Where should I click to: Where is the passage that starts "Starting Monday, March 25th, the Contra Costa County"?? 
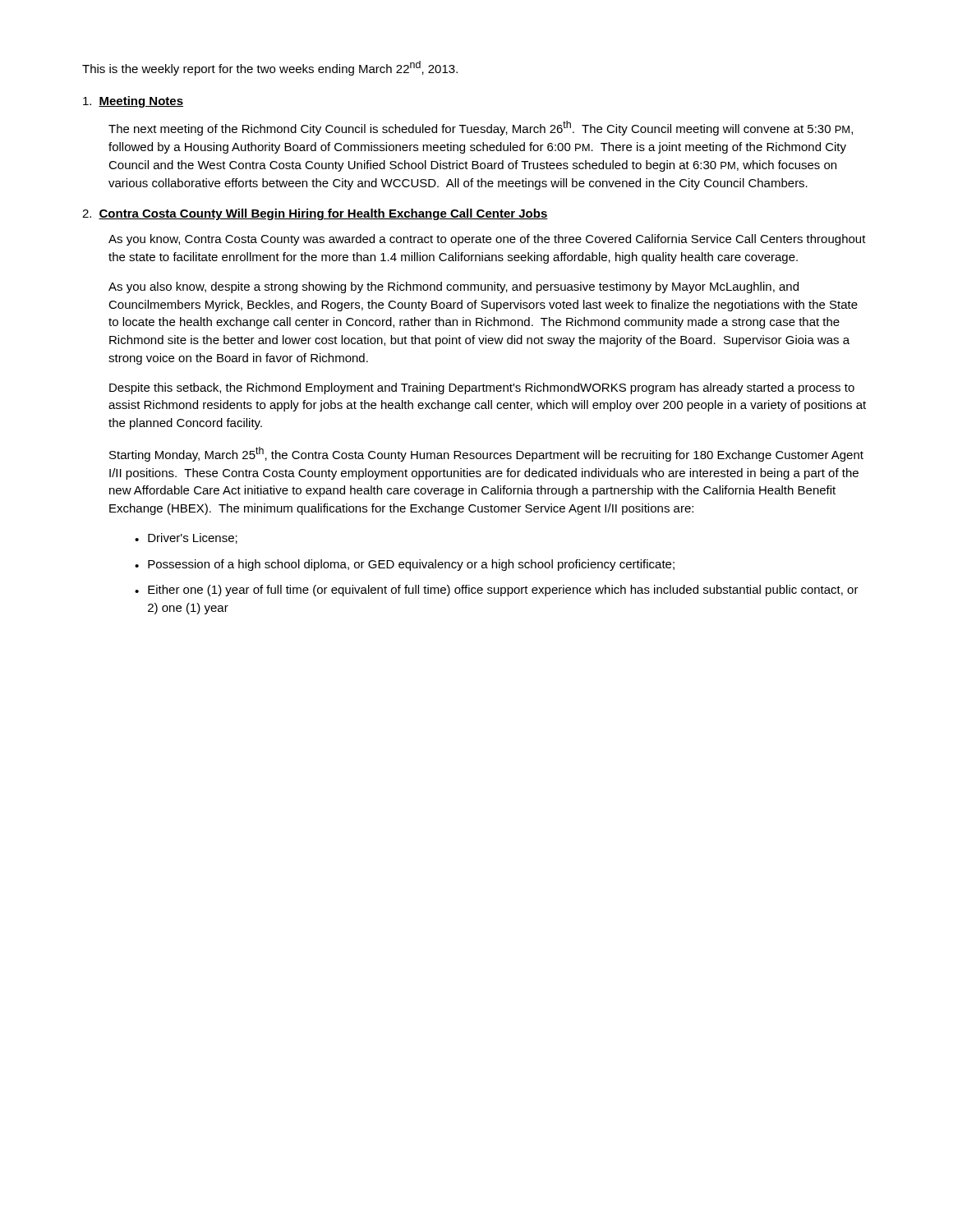click(486, 480)
